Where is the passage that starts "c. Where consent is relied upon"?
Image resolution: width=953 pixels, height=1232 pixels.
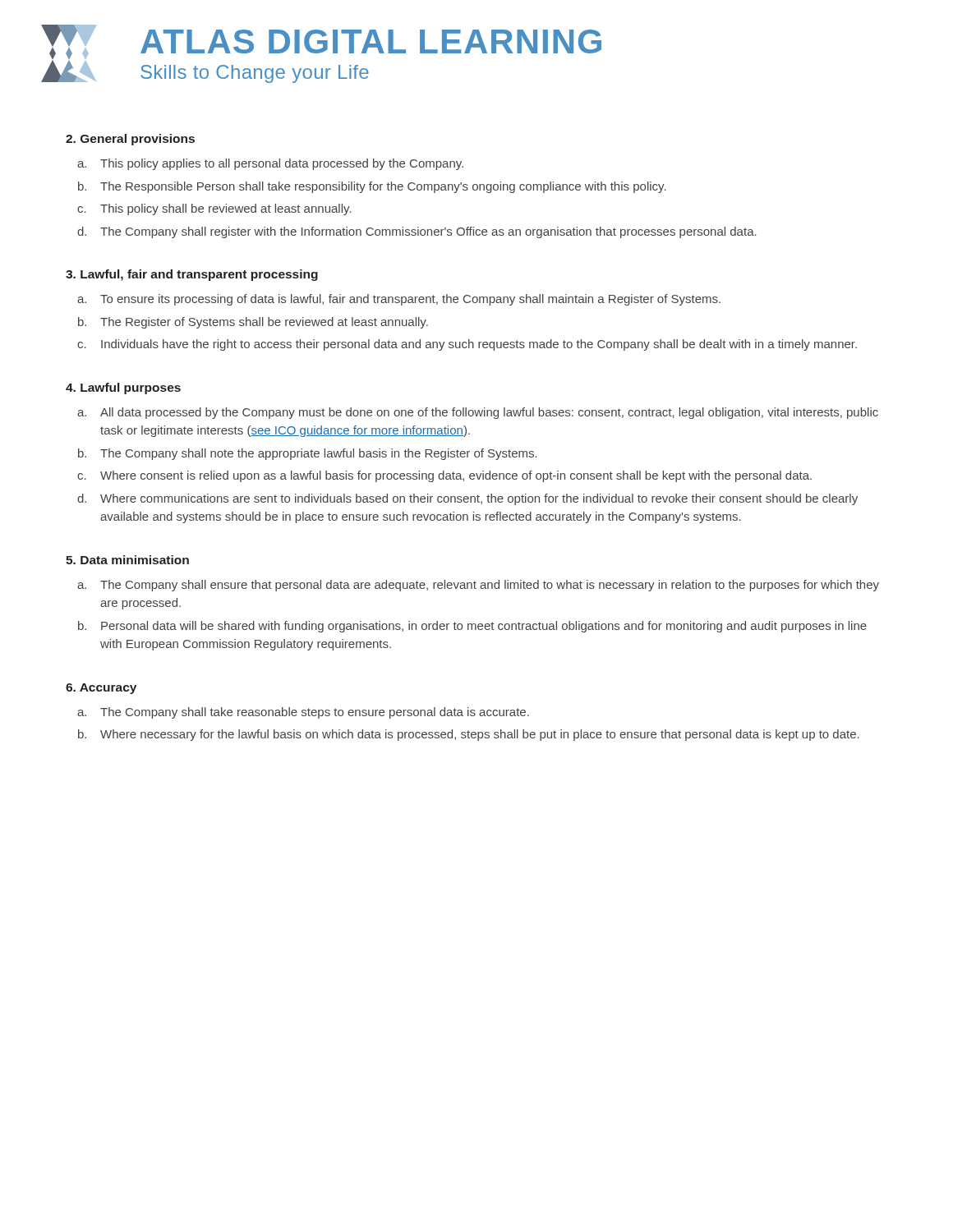point(439,476)
